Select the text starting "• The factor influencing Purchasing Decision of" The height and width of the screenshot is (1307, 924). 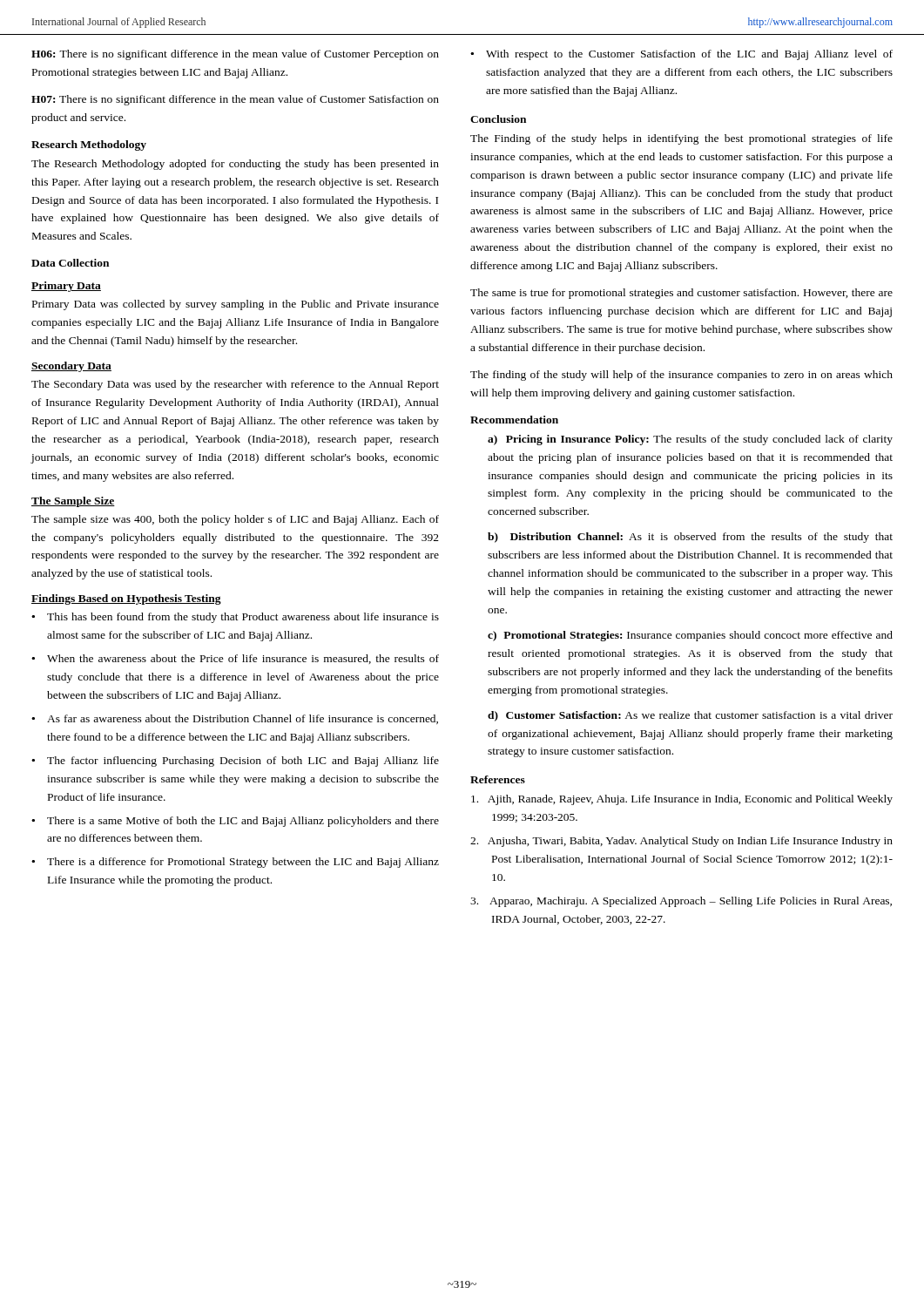point(235,777)
